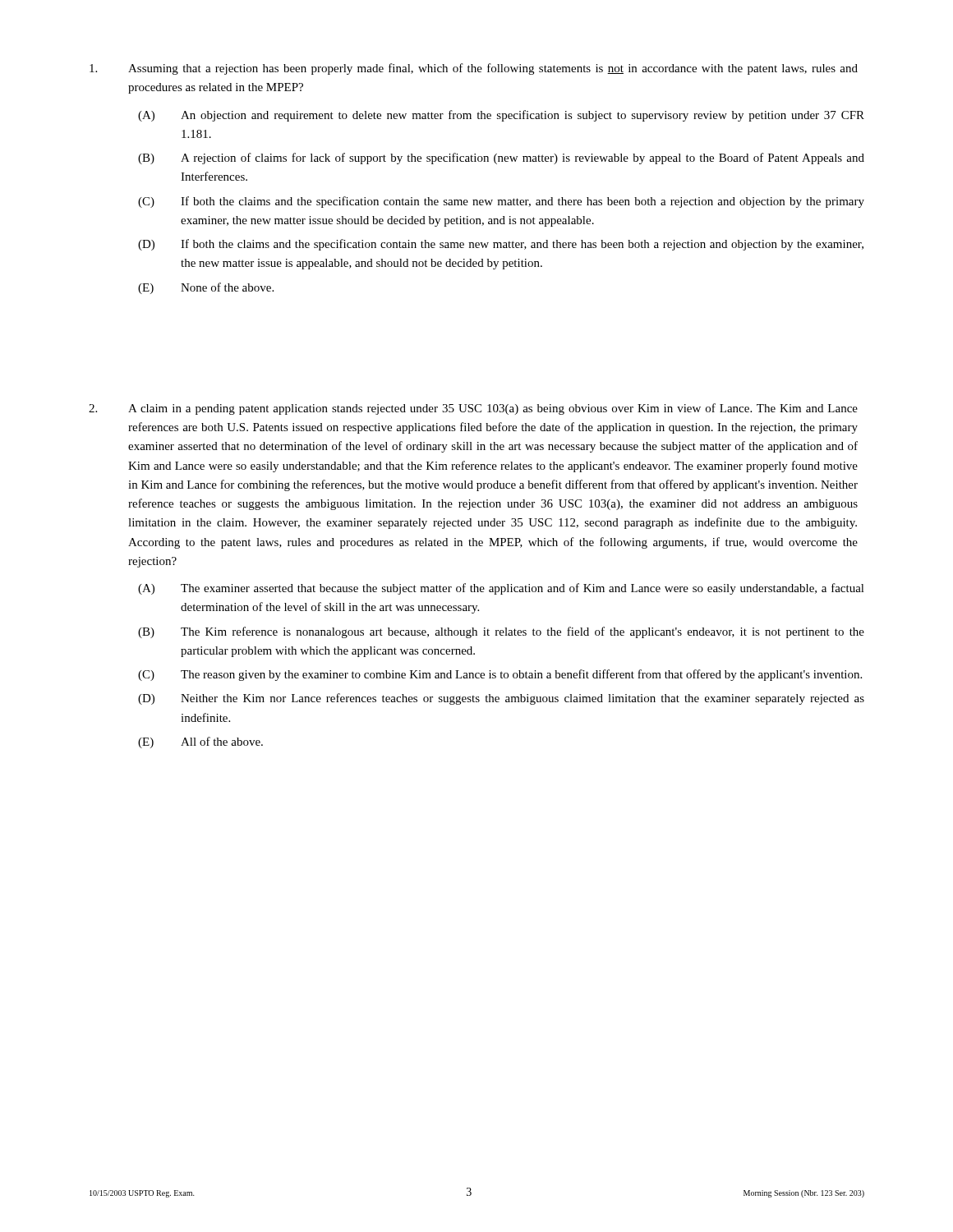Screen dimensions: 1232x953
Task: Select the list item that reads "(B) A rejection"
Action: pos(501,168)
